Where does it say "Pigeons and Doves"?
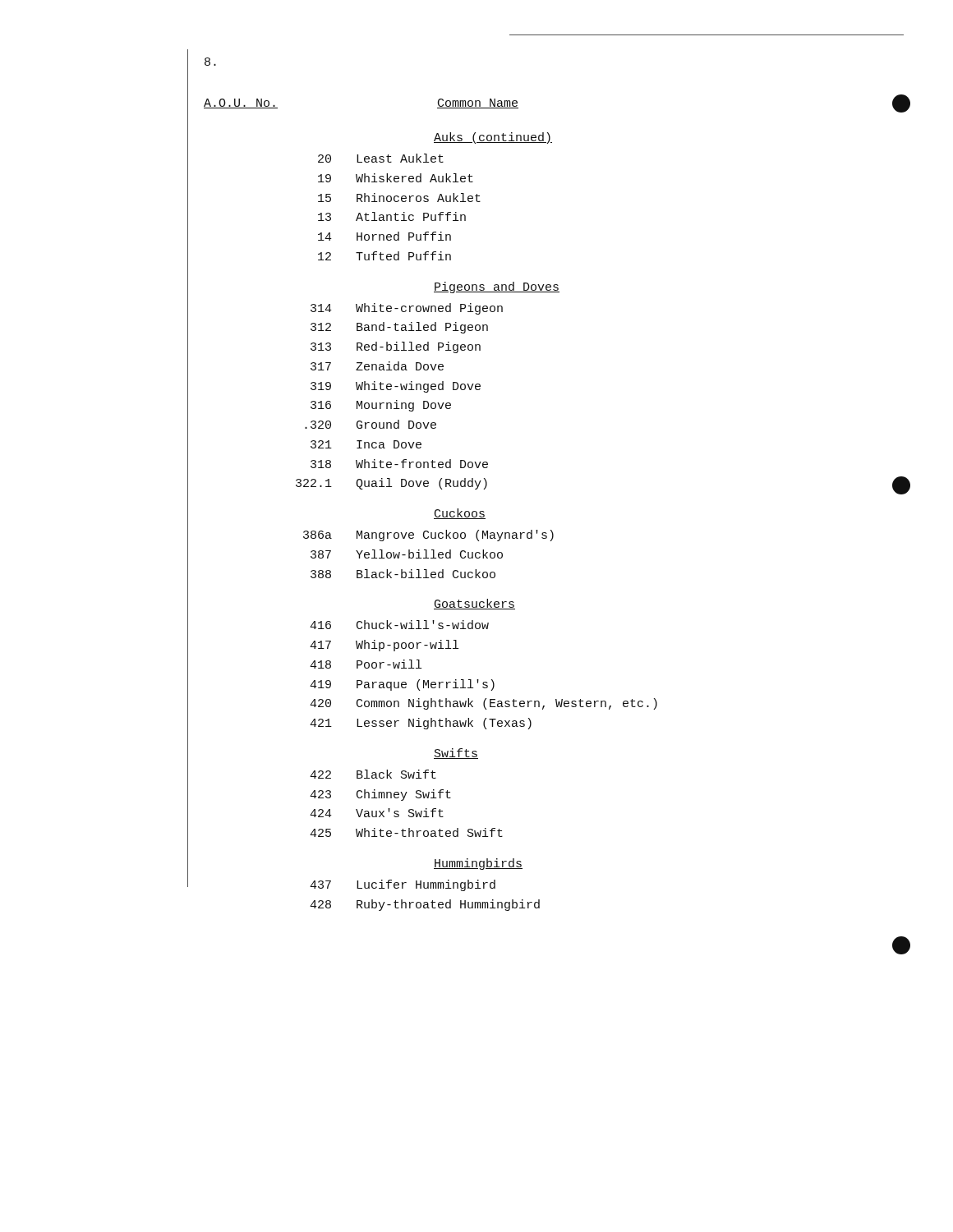 [x=497, y=287]
